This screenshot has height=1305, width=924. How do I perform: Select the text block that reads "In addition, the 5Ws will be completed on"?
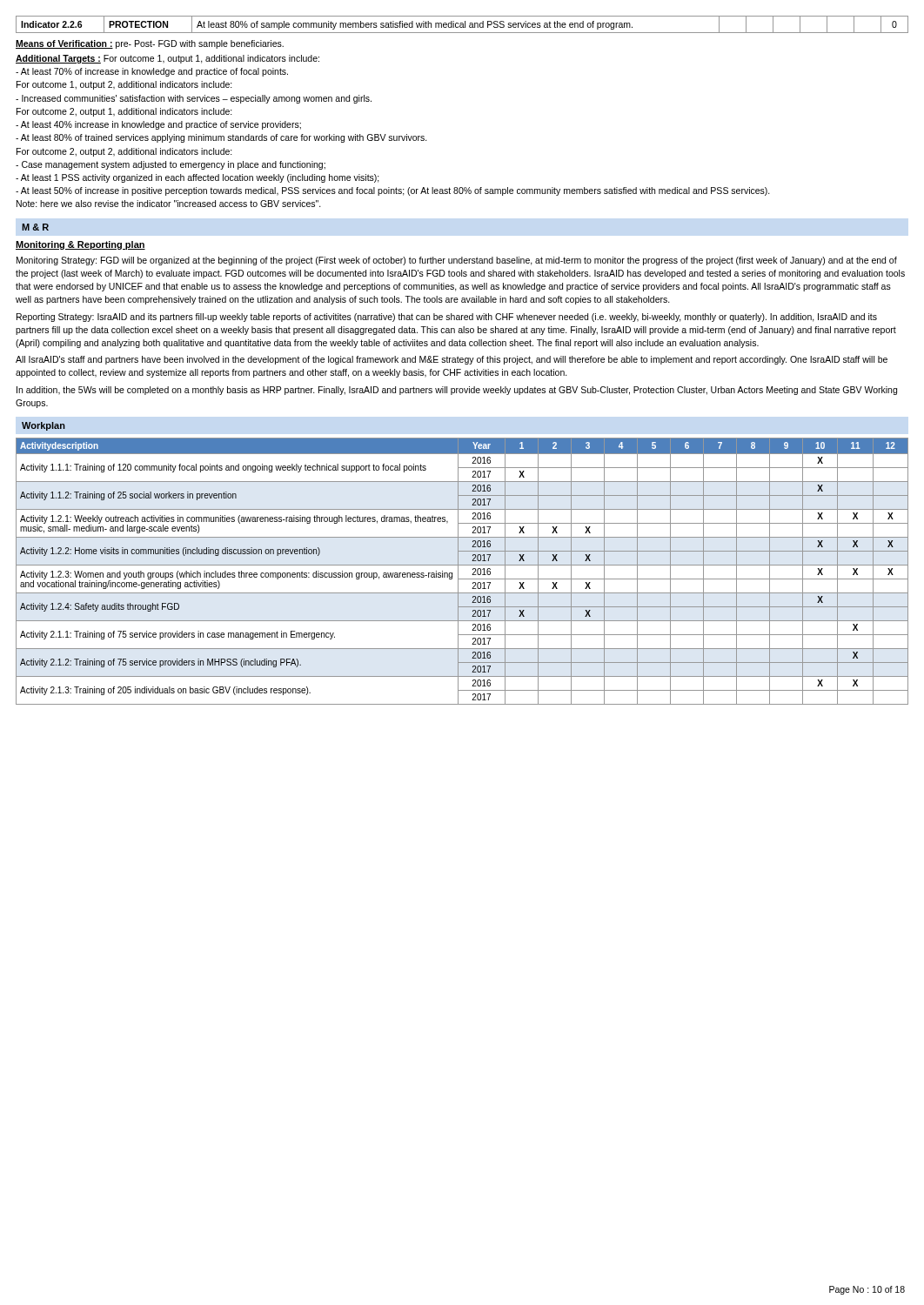(x=457, y=396)
